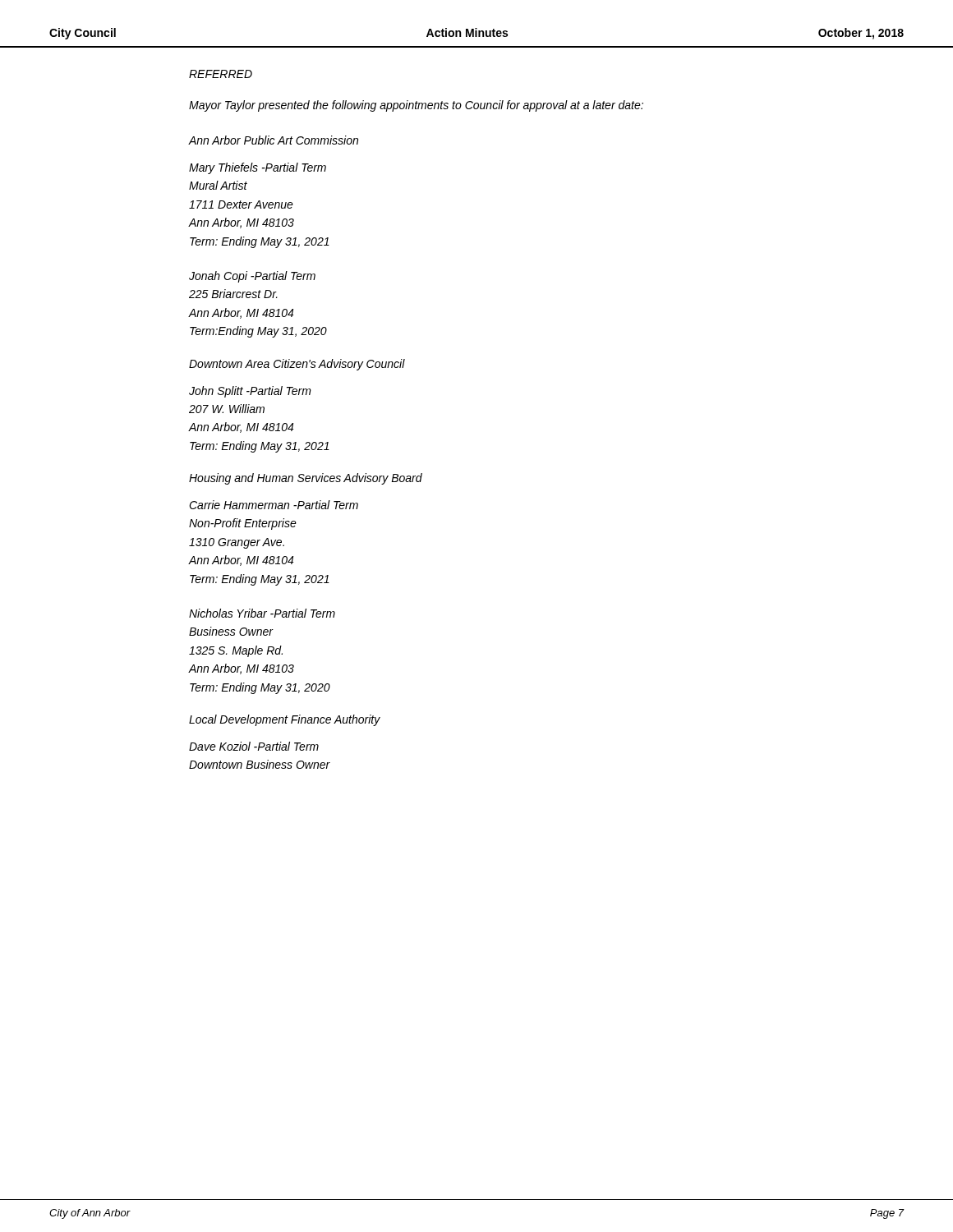
Task: Navigate to the block starting "Dave Koziol -Partial Term Downtown Business Owner"
Action: click(x=254, y=746)
